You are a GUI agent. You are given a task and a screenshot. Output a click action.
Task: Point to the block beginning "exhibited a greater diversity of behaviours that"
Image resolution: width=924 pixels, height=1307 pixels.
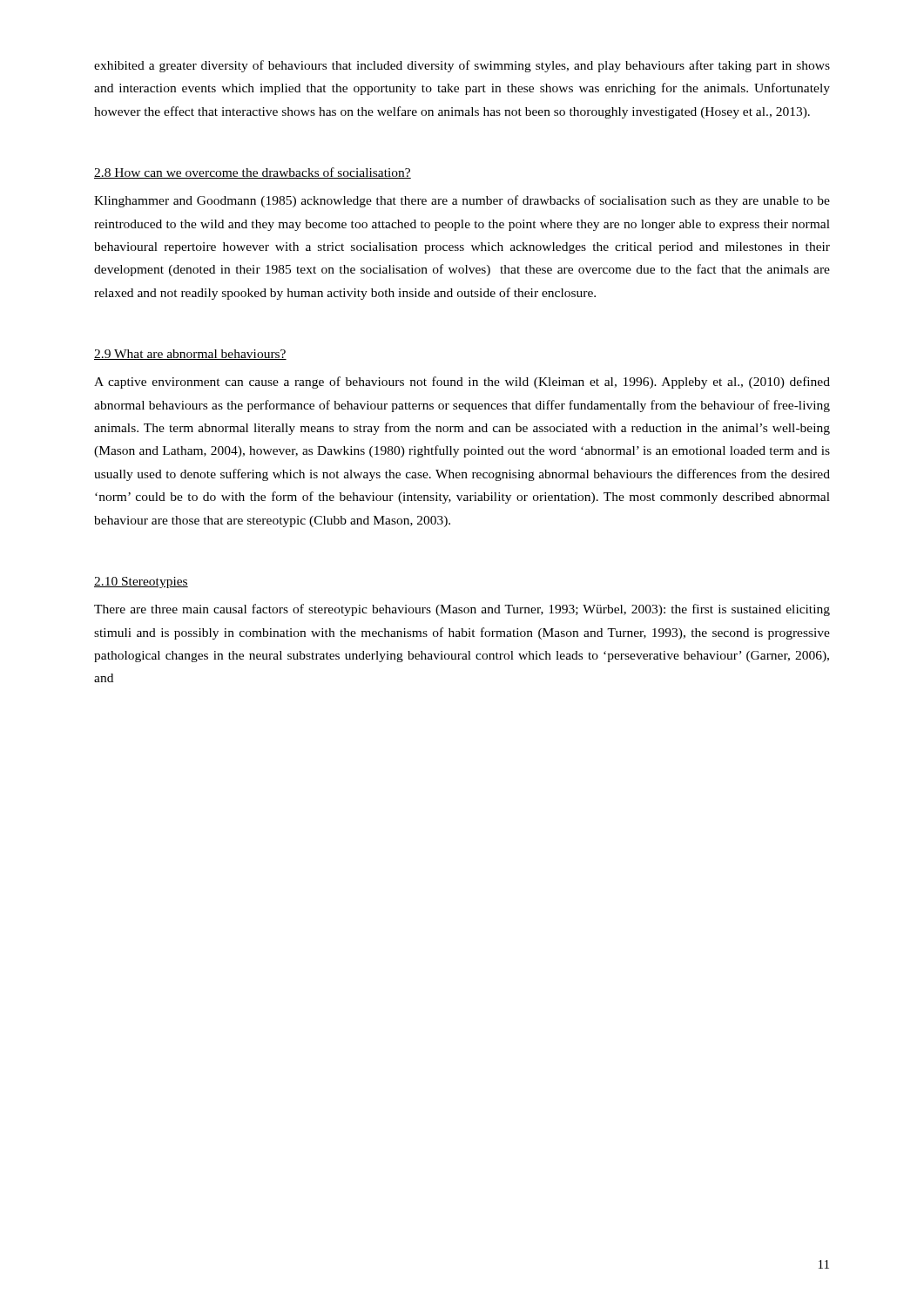[x=462, y=88]
